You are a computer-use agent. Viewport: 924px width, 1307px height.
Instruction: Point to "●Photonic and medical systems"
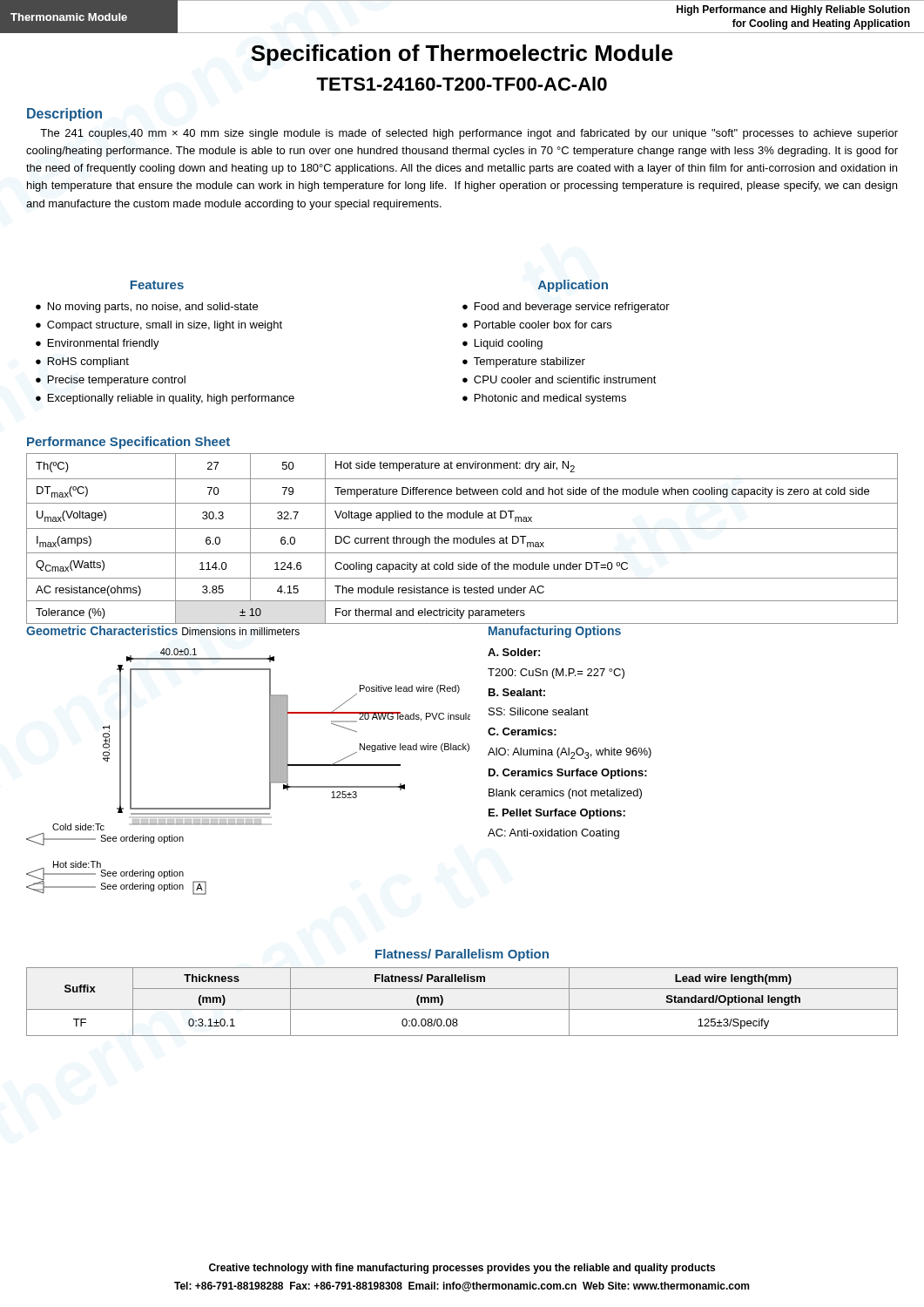544,398
